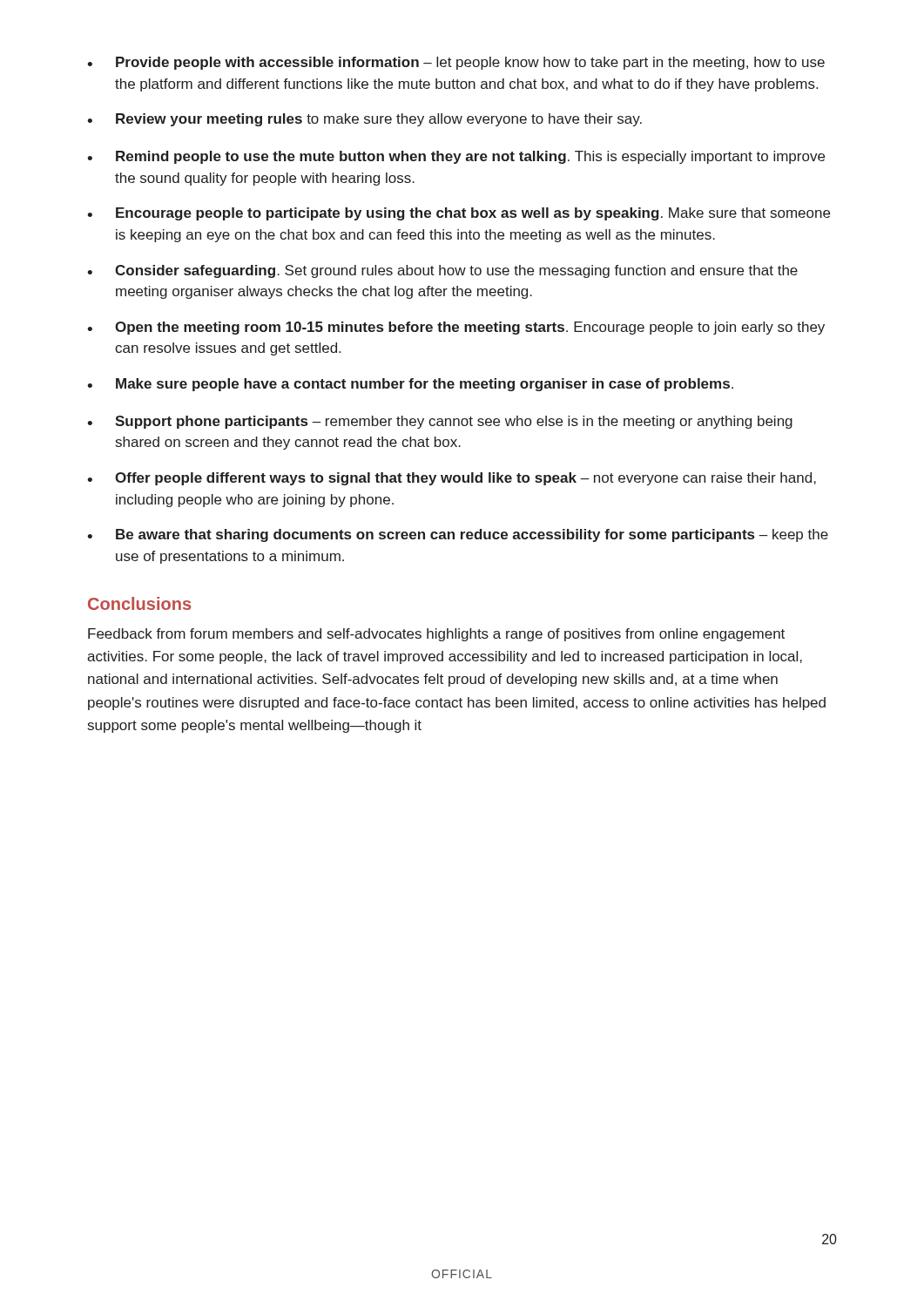Locate the passage starting "• Be aware that"
924x1307 pixels.
(462, 546)
